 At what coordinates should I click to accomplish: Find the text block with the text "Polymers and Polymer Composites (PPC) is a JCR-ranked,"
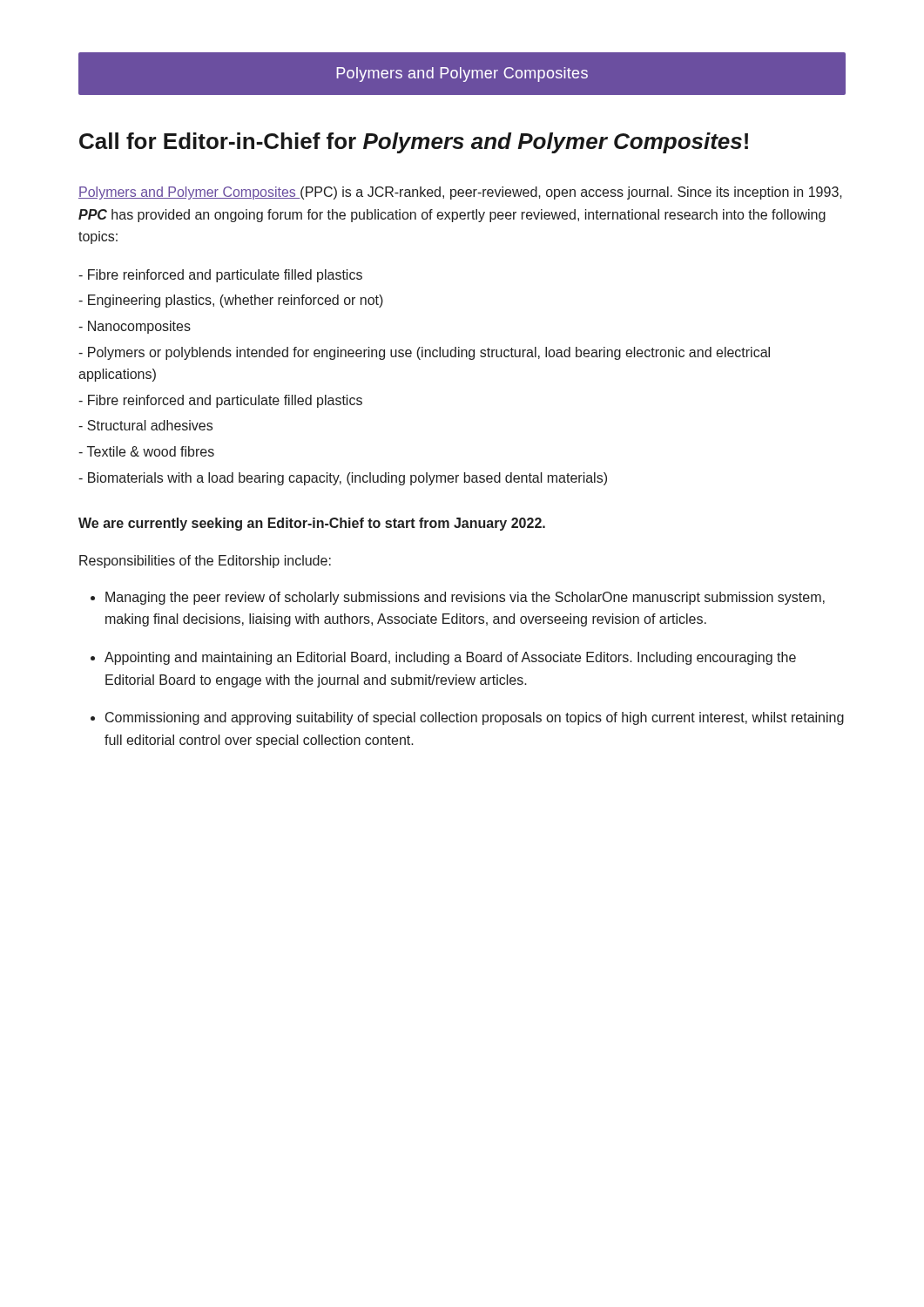point(461,215)
